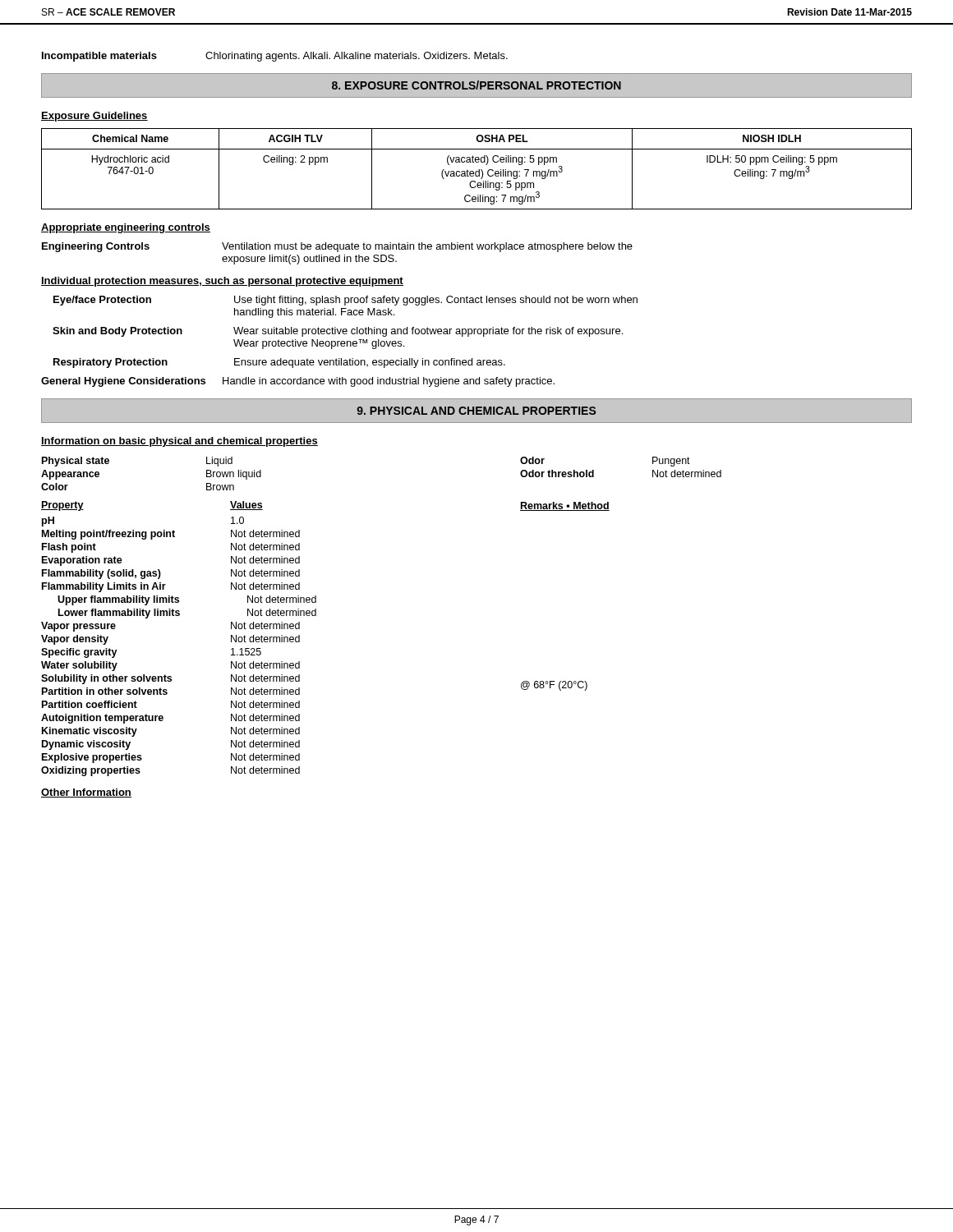Navigate to the block starting "Engineering Controls Ventilation must be adequate to maintain"
This screenshot has width=953, height=1232.
click(x=337, y=252)
